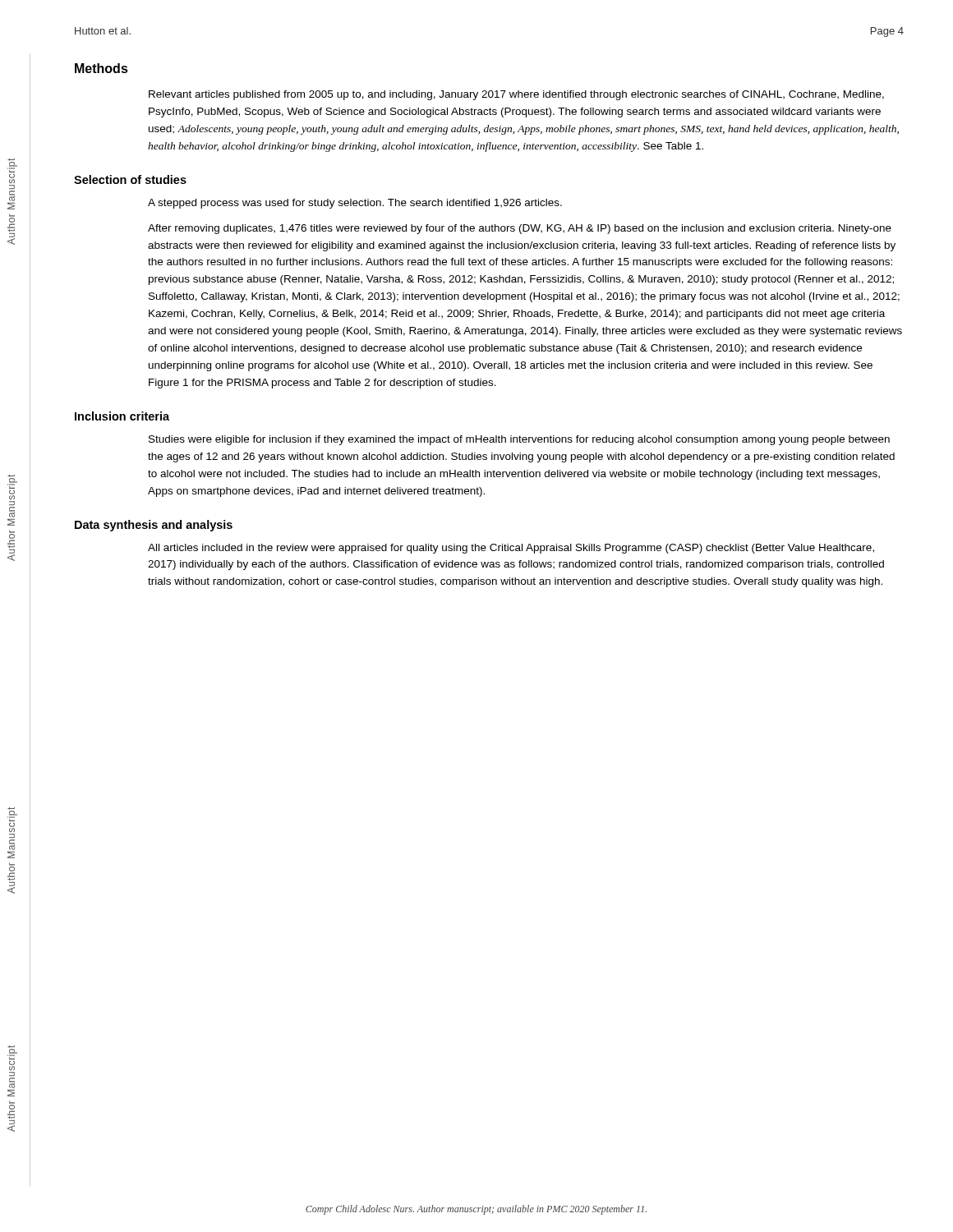Locate the text starting "Relevant articles published from 2005 up"
The width and height of the screenshot is (953, 1232).
(524, 120)
